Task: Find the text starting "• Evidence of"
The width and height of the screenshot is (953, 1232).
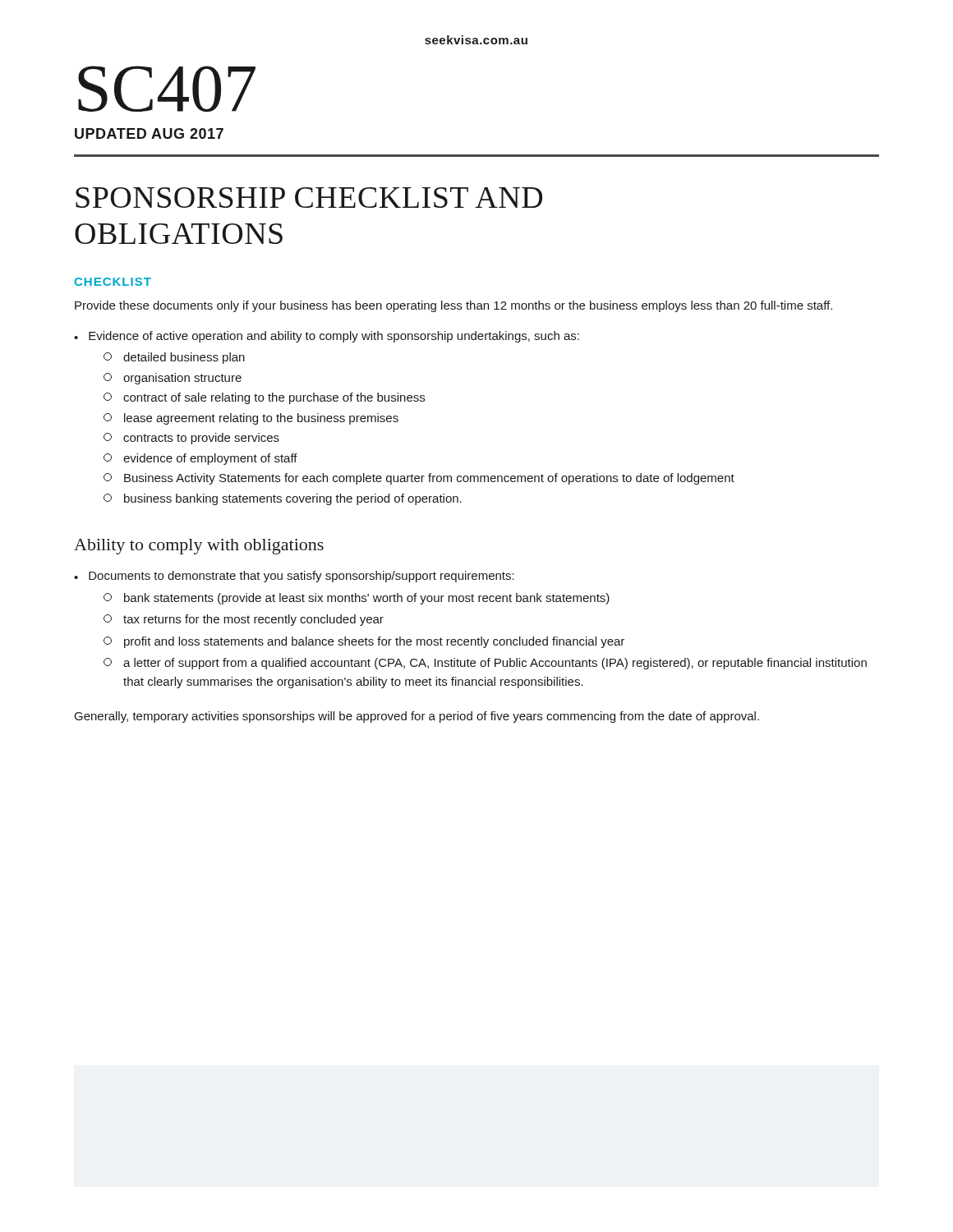Action: (x=327, y=337)
